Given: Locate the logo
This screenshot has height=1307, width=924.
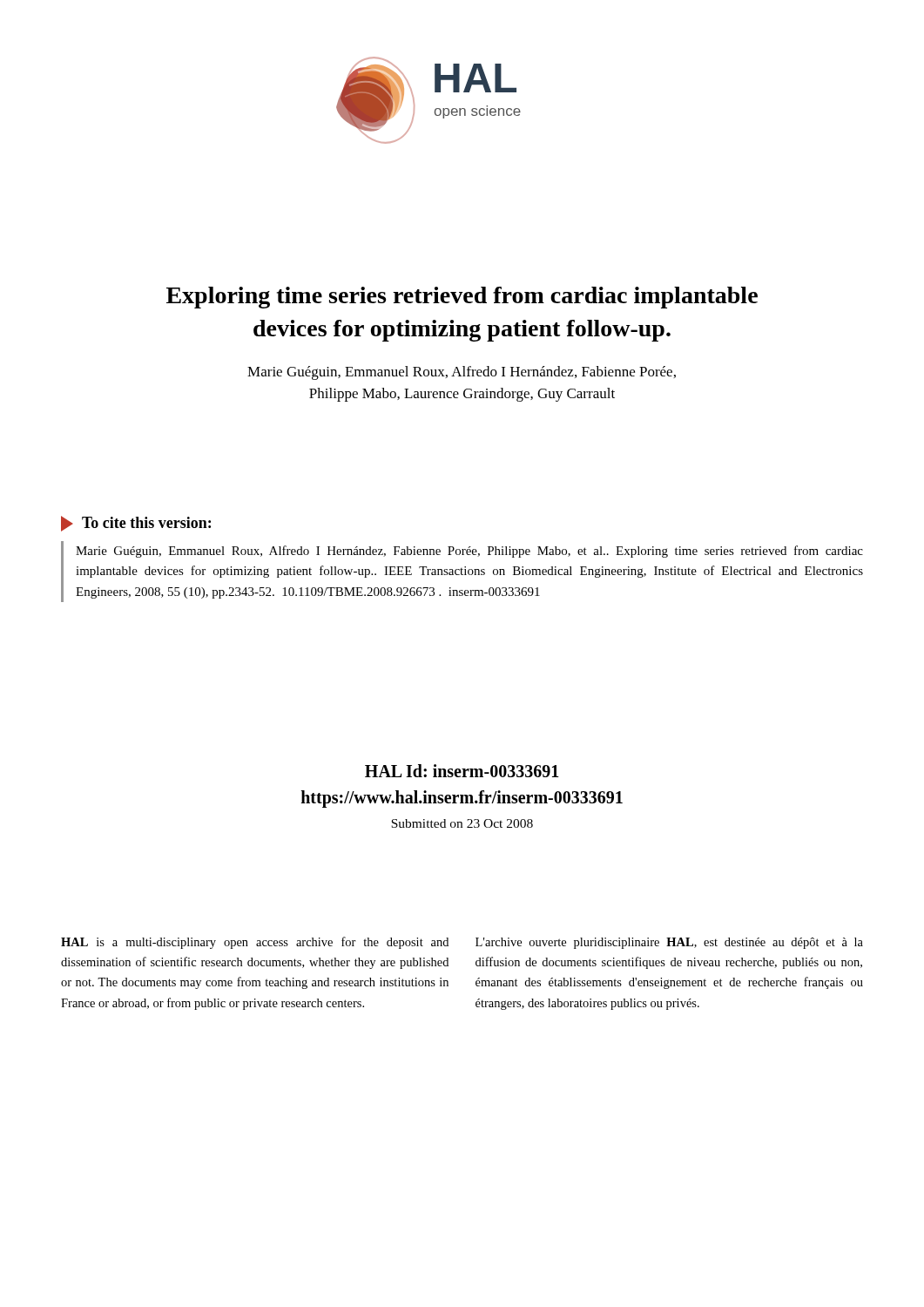Looking at the screenshot, I should pos(462,100).
